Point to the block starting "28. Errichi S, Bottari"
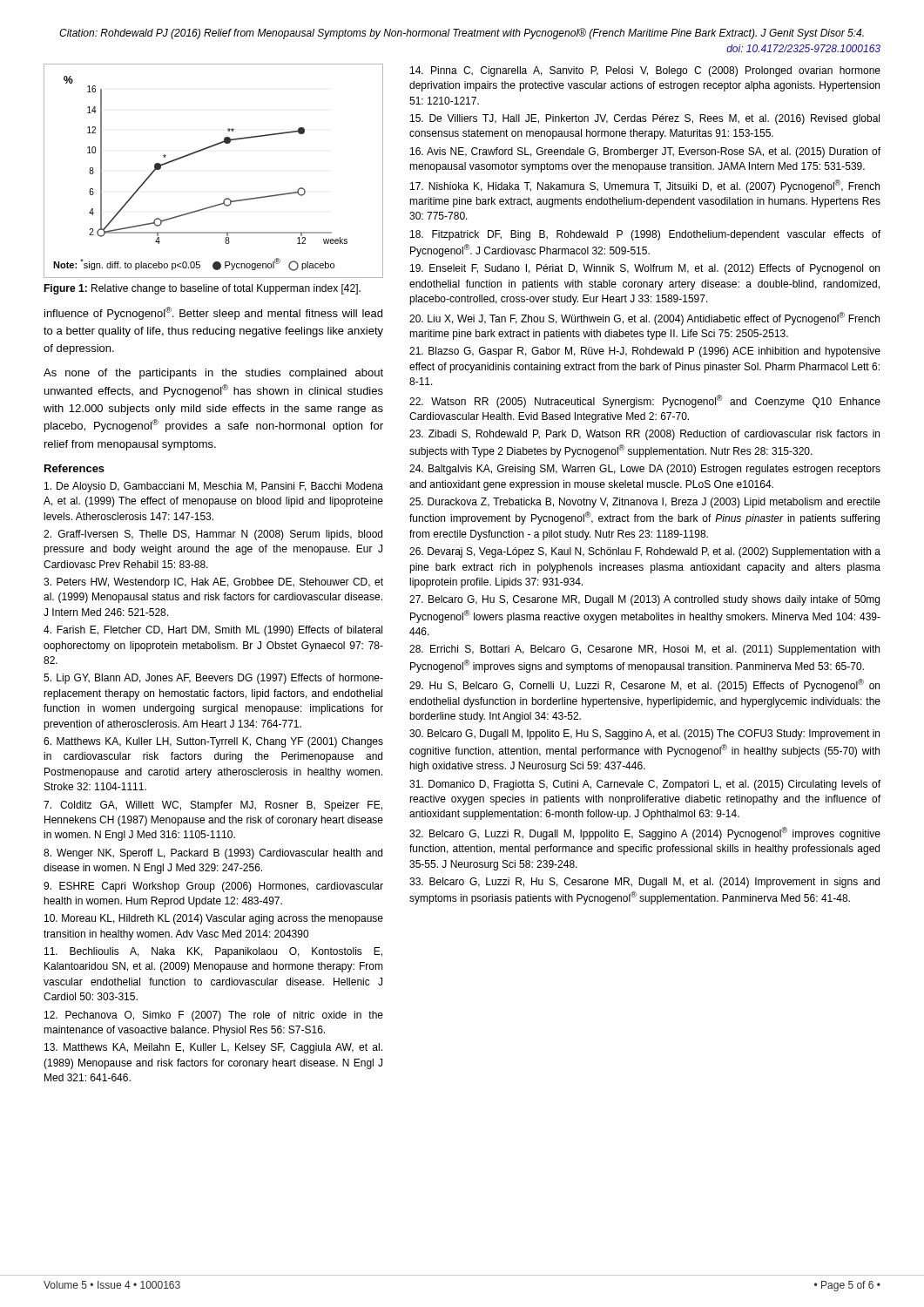This screenshot has height=1307, width=924. click(x=645, y=658)
